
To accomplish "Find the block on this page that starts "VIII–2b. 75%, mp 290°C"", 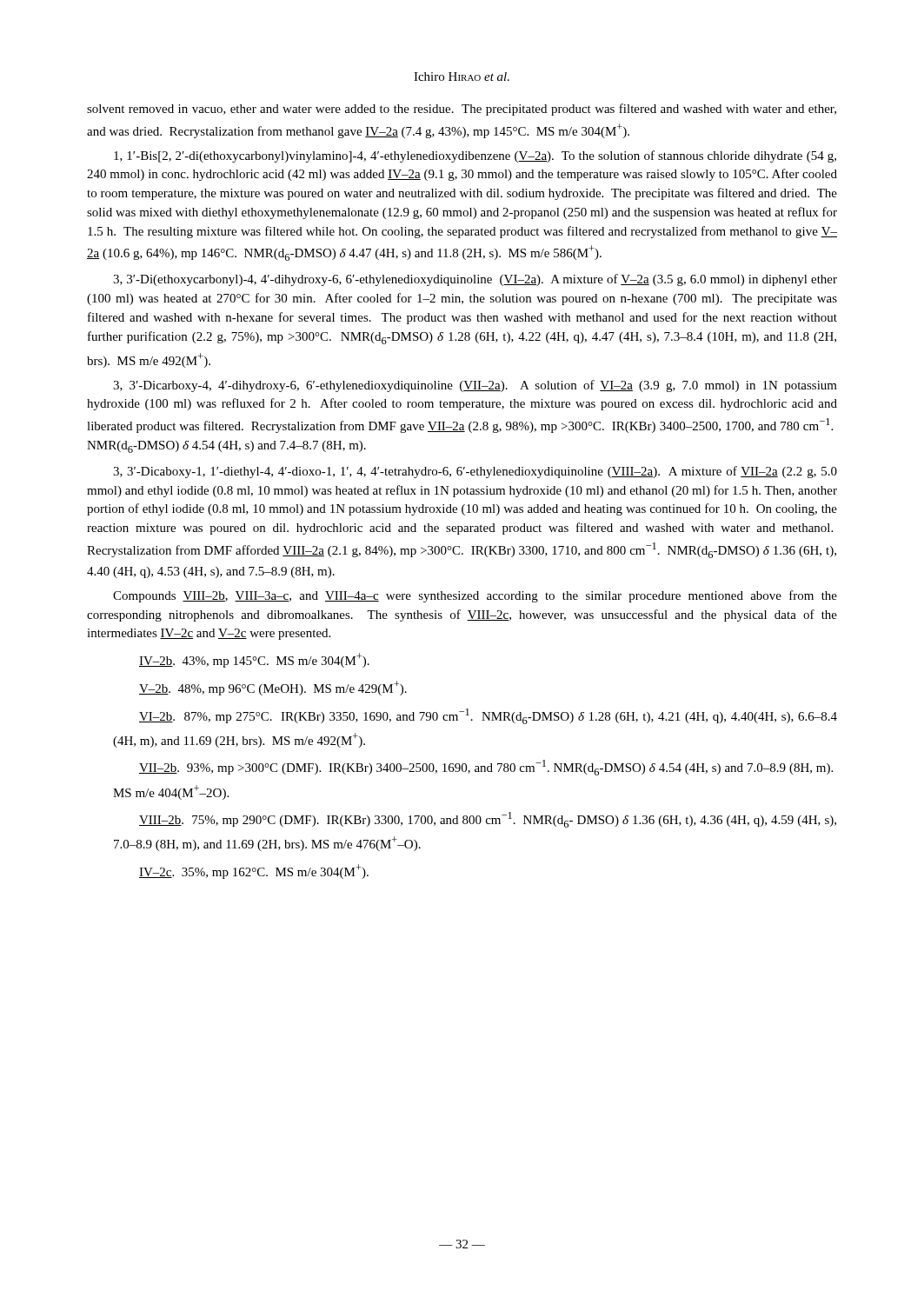I will point(475,831).
